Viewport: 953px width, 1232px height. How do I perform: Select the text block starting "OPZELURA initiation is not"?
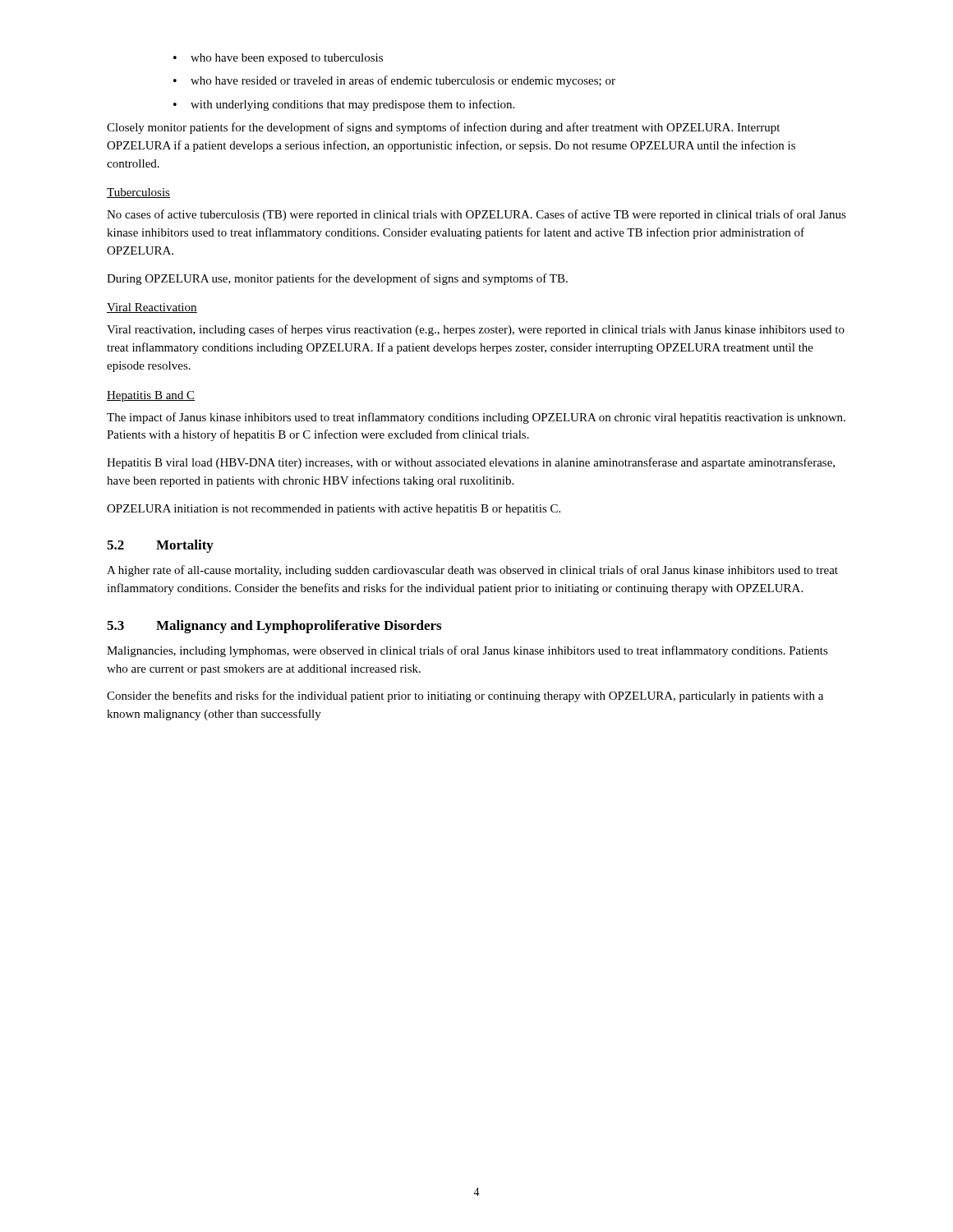coord(476,509)
